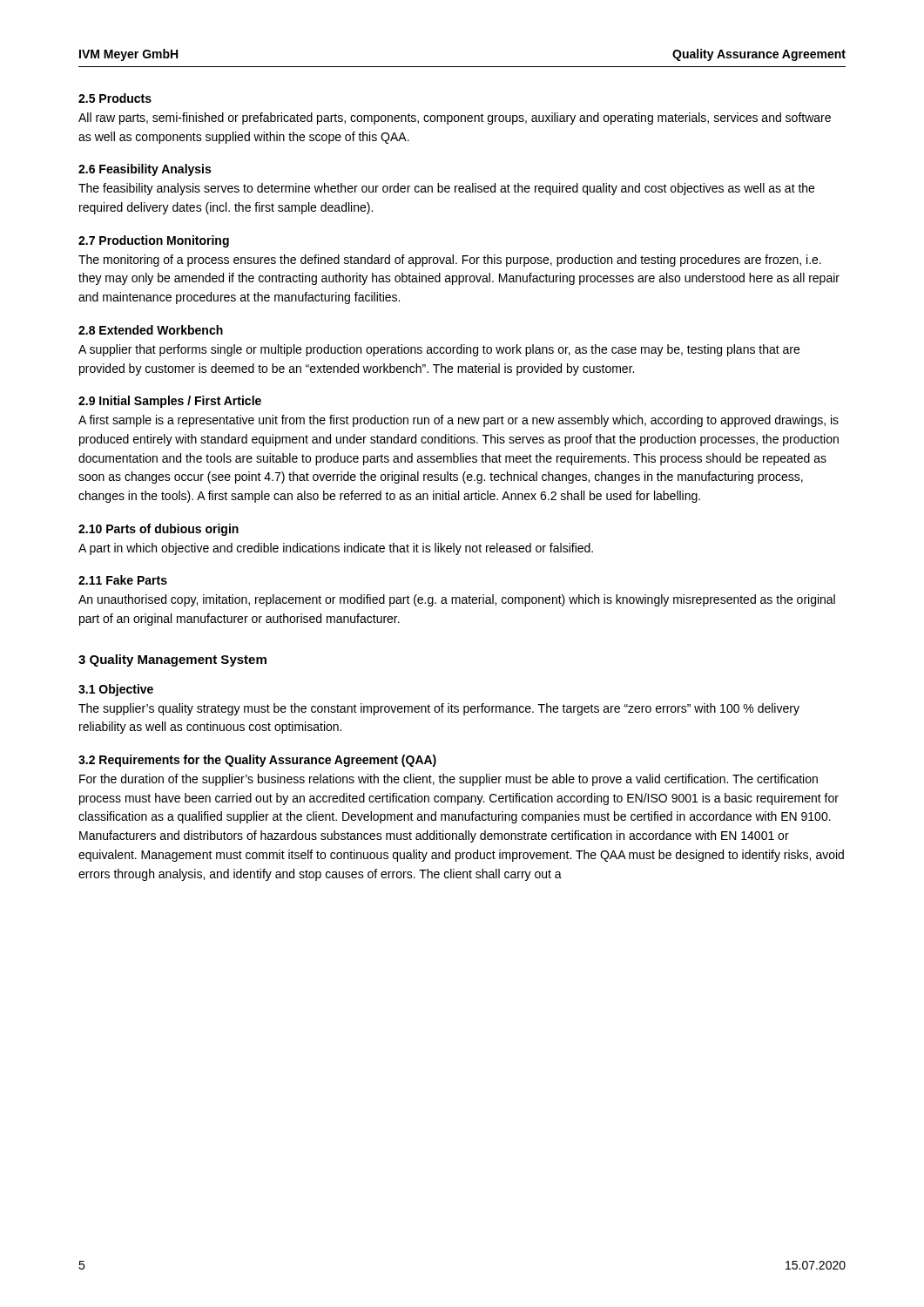
Task: Click where it says "2.7 Production Monitoring"
Action: click(154, 240)
